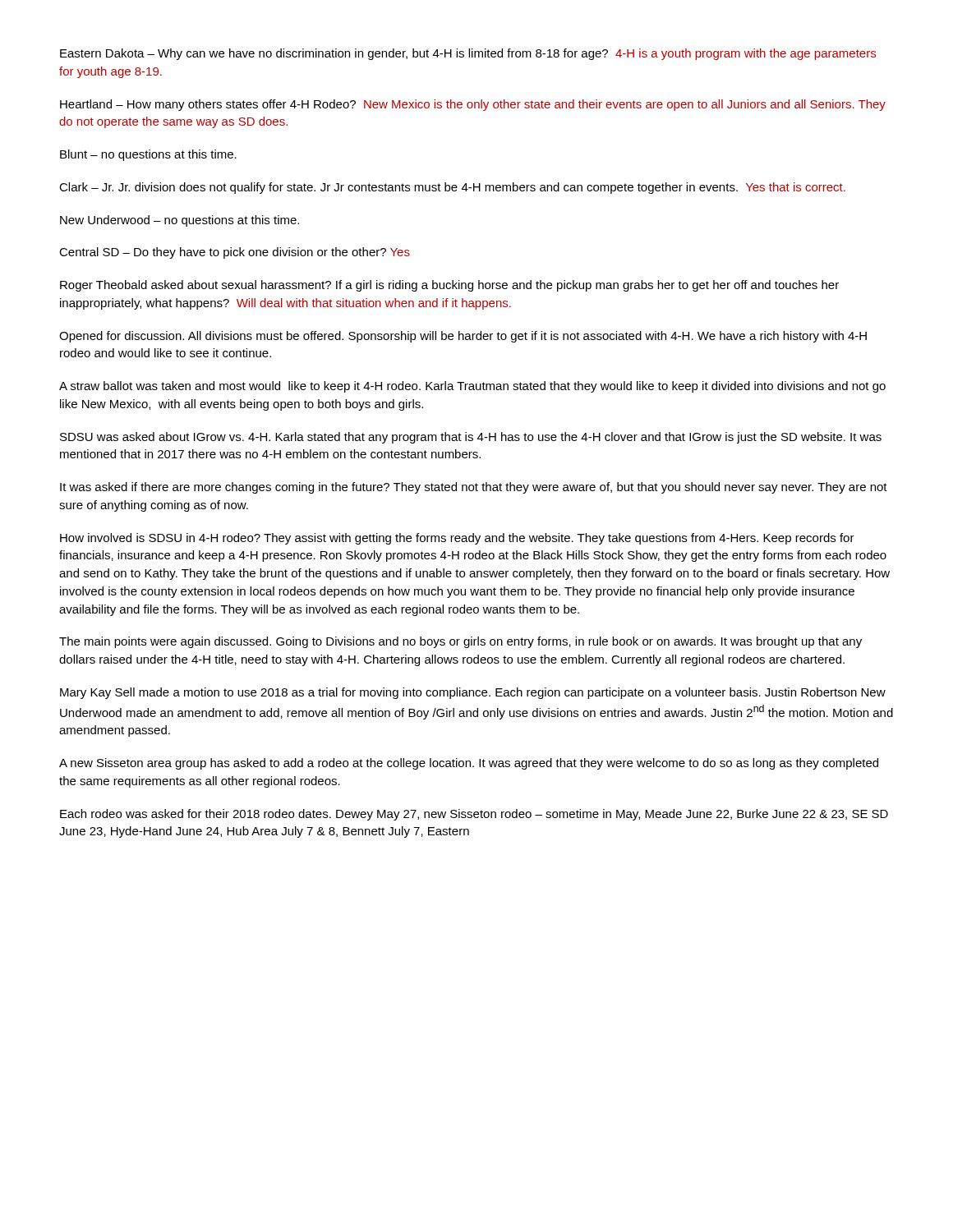
Task: Click on the passage starting "Eastern Dakota – Why"
Action: (468, 62)
